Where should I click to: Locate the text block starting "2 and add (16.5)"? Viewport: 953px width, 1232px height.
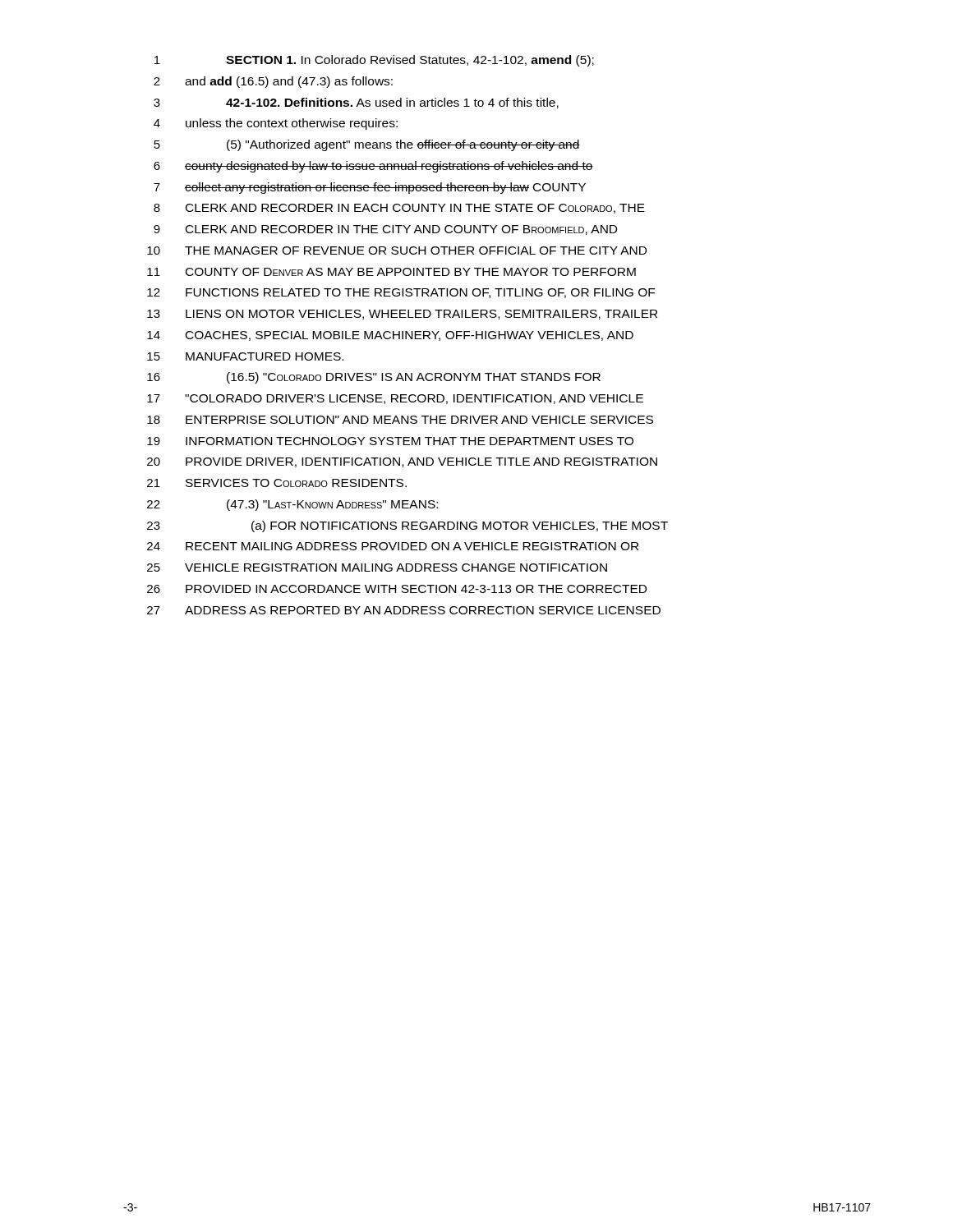point(273,82)
